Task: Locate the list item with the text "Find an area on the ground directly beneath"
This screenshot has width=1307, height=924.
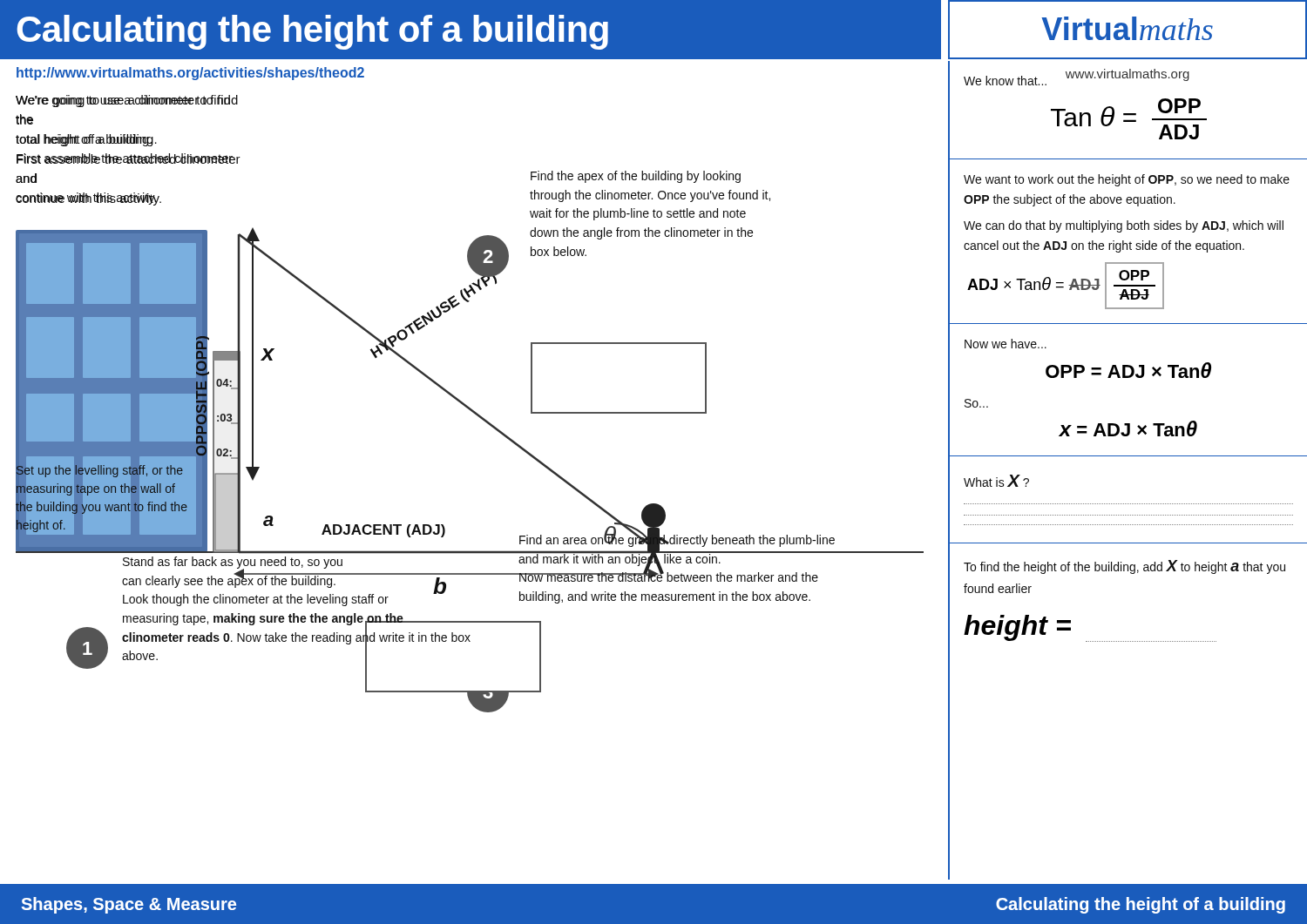Action: coord(677,568)
